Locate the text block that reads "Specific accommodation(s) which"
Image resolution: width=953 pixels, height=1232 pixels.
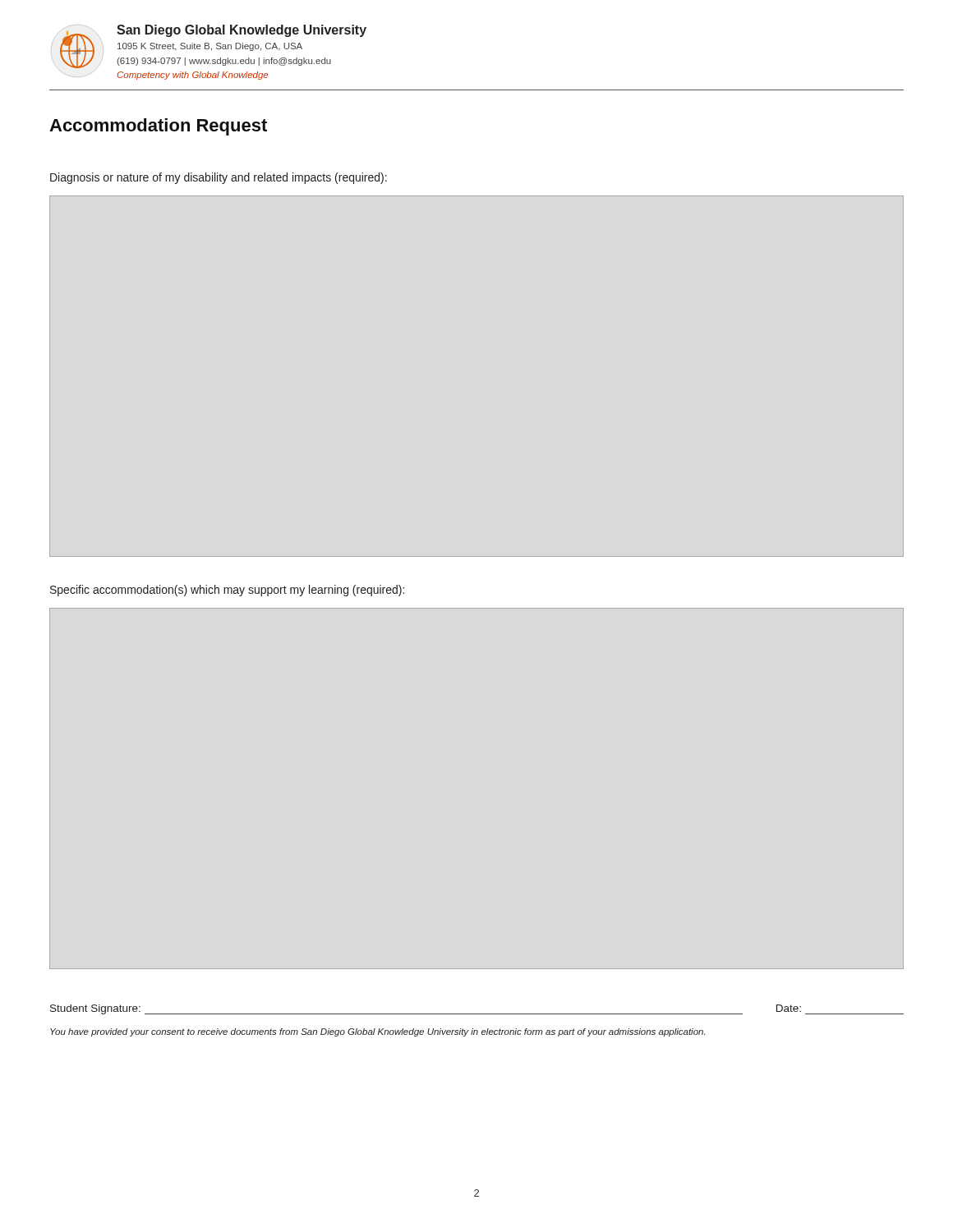227,590
